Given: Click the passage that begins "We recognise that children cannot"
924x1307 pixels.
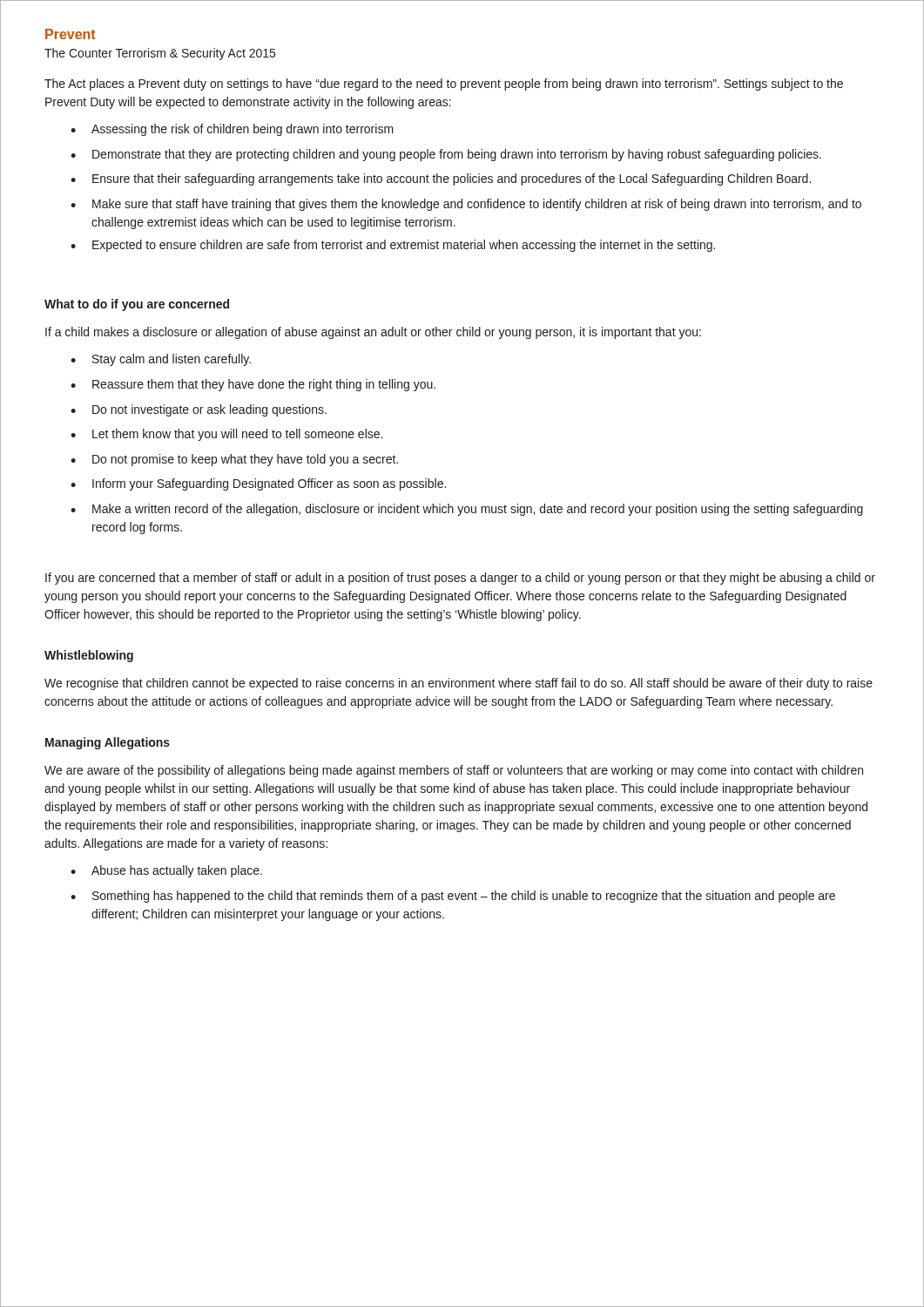Looking at the screenshot, I should pyautogui.click(x=459, y=692).
